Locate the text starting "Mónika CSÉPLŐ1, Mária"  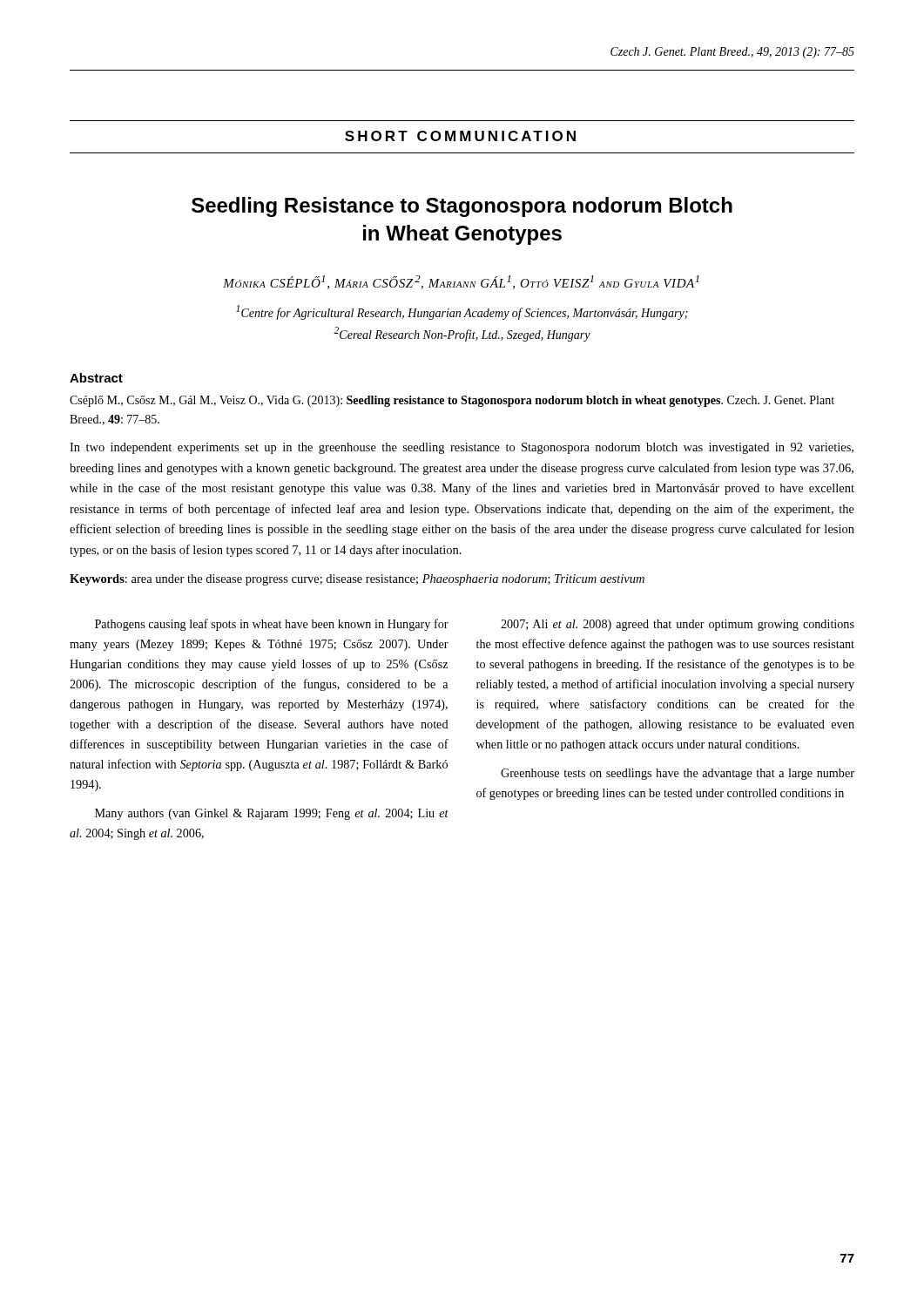click(462, 282)
